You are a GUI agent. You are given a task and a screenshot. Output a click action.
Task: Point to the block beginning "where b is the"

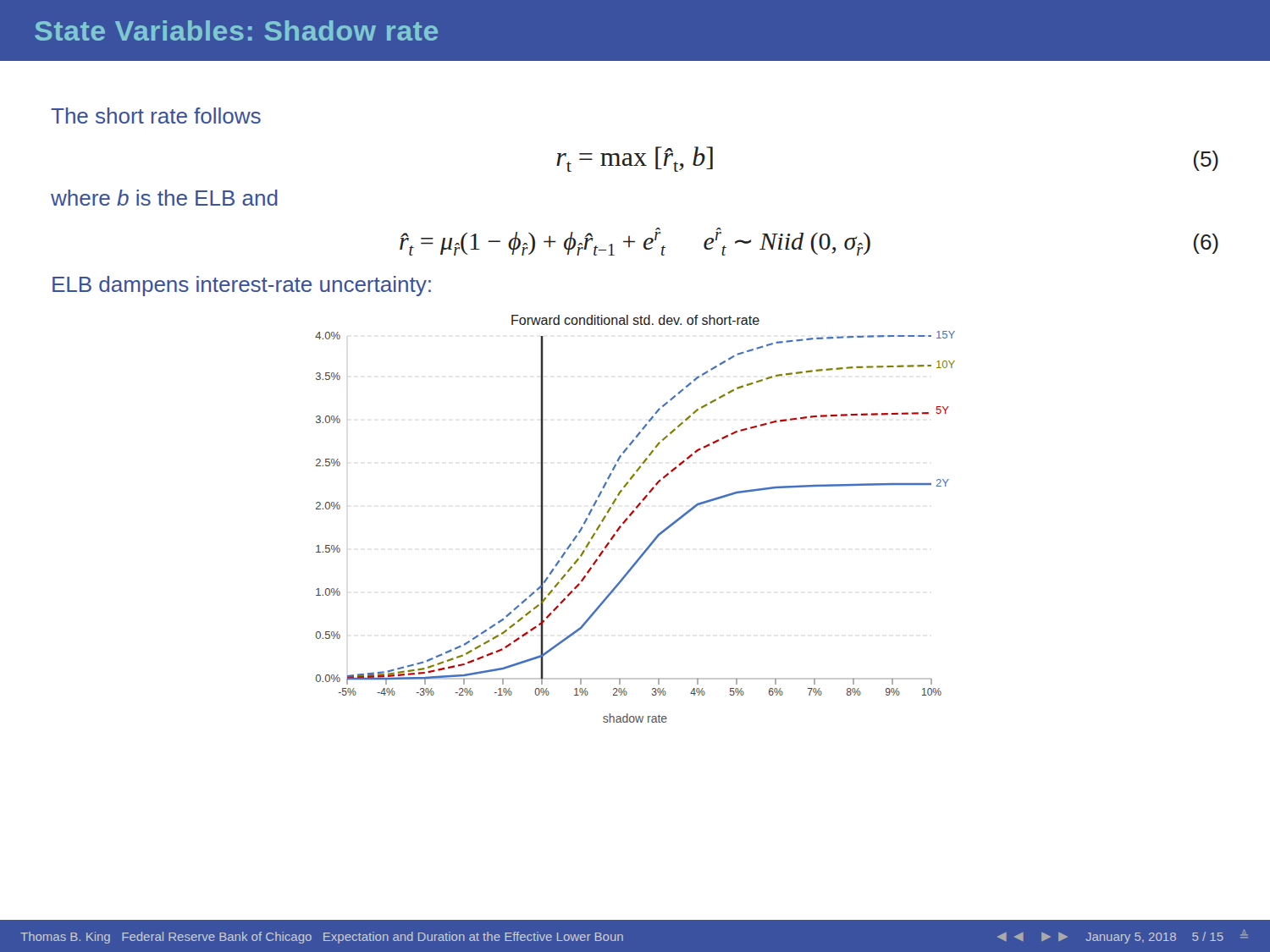click(165, 198)
